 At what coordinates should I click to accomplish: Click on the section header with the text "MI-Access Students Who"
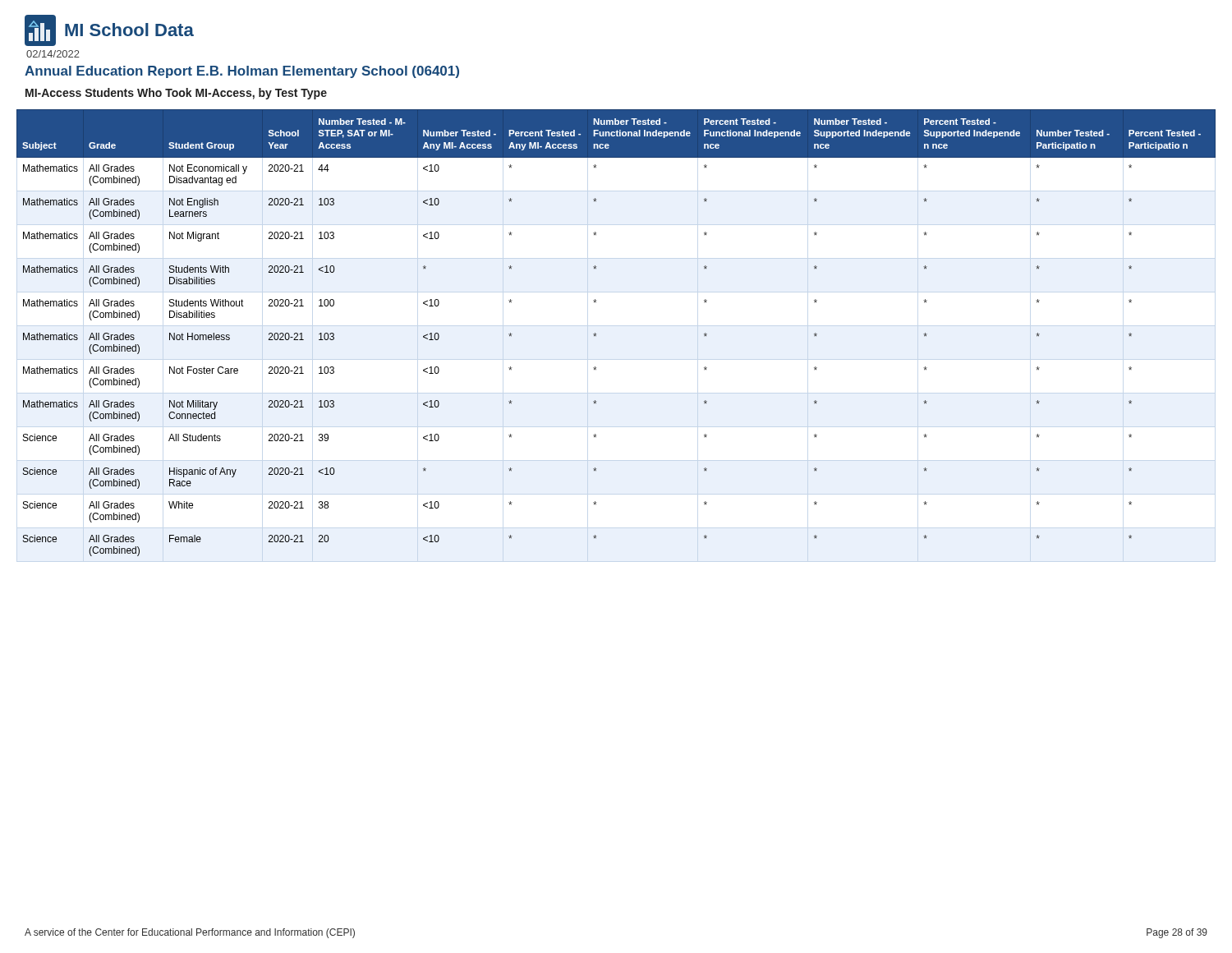[176, 93]
